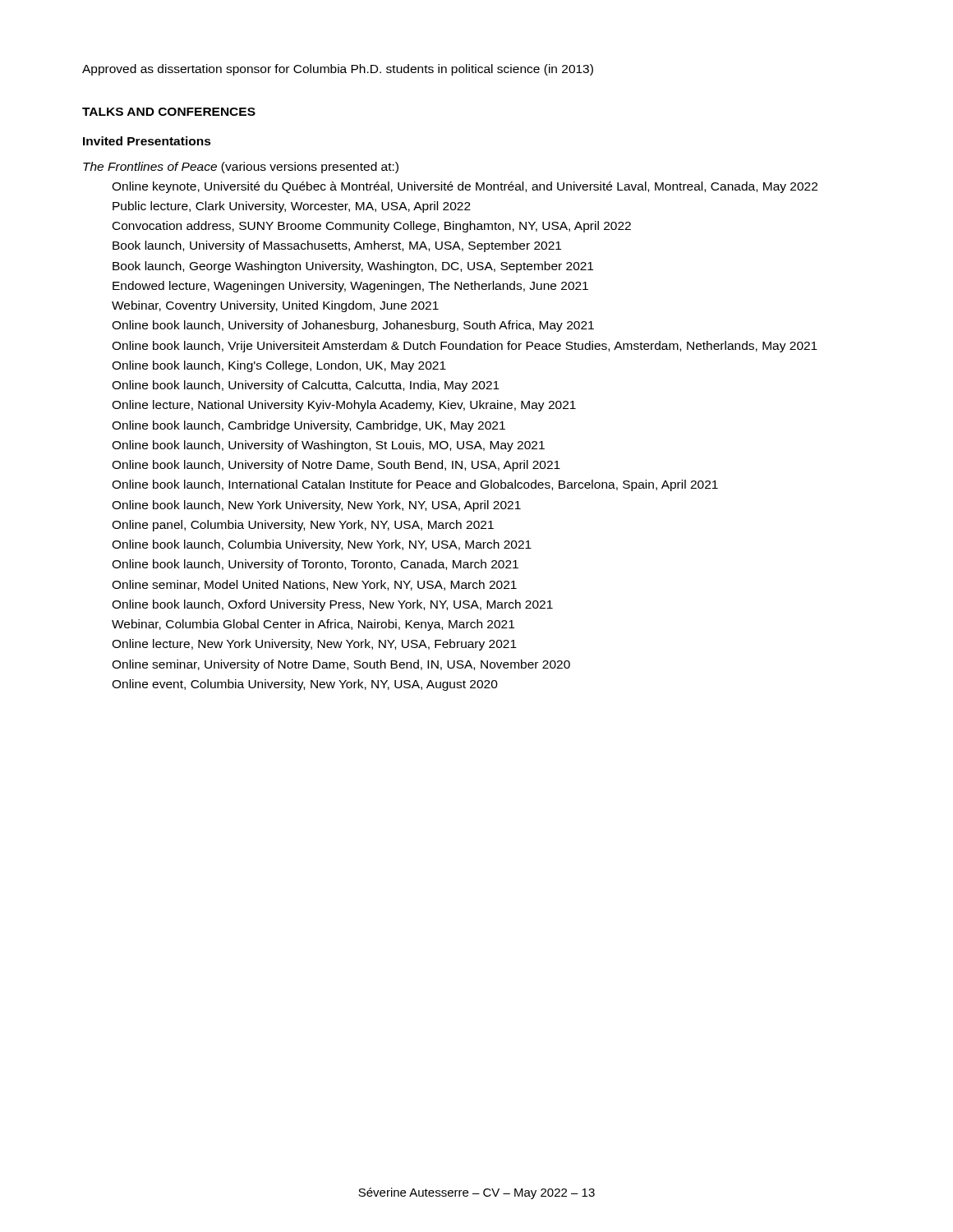The image size is (953, 1232).
Task: Locate the element starting "Online book launch, Oxford"
Action: (x=332, y=604)
